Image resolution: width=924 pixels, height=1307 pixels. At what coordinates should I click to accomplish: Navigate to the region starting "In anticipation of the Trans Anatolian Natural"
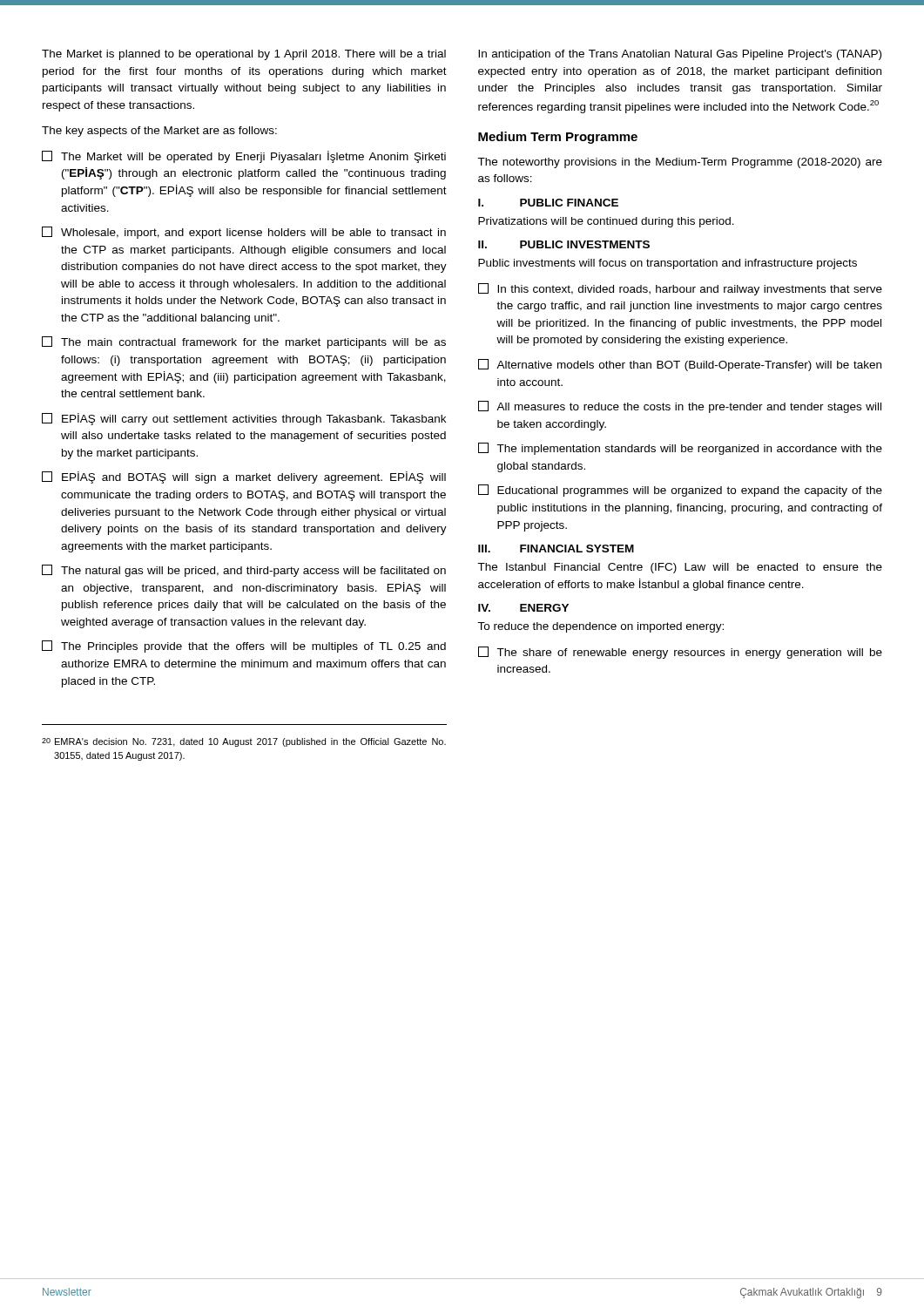tap(680, 80)
